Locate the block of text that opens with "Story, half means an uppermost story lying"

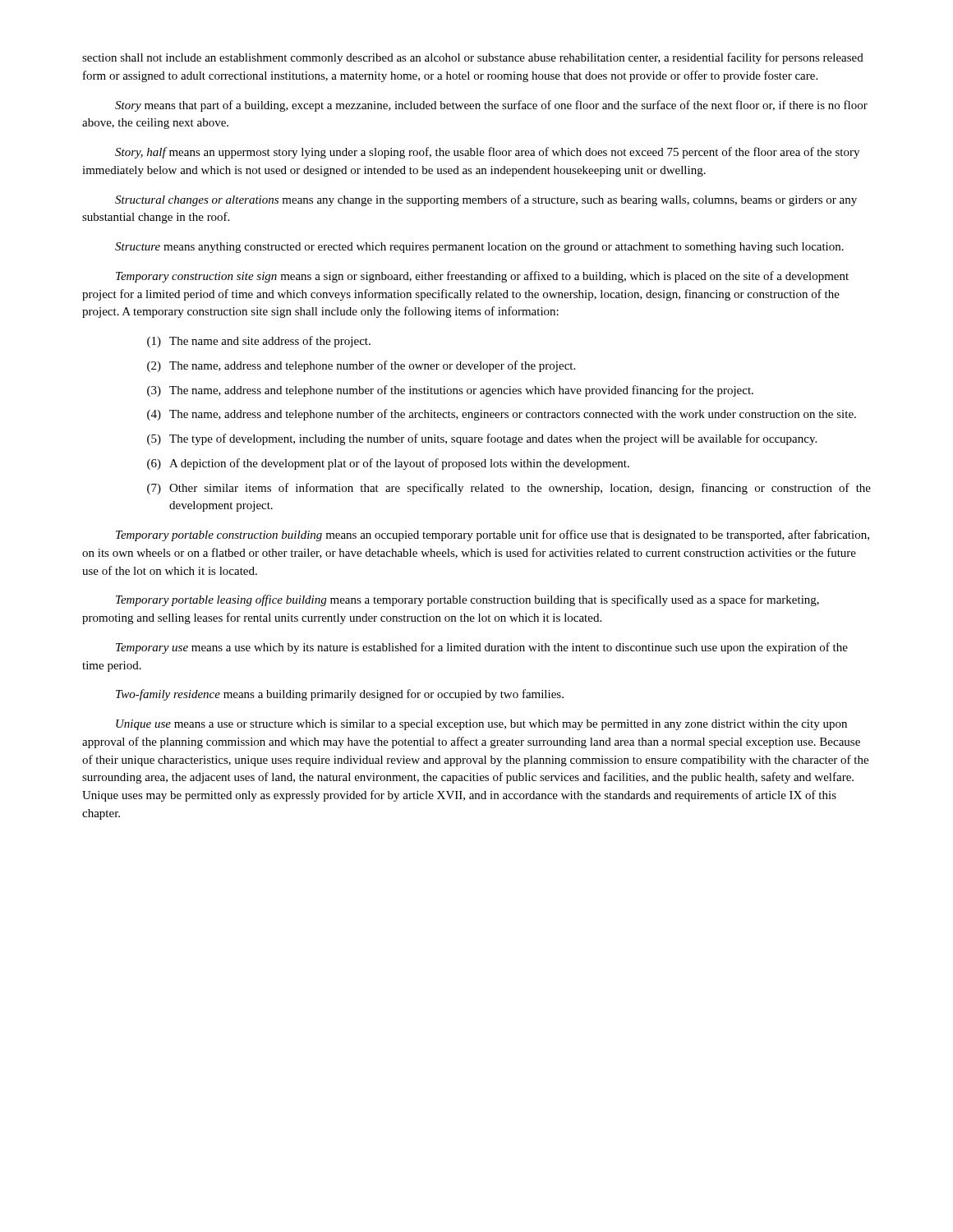tap(471, 161)
